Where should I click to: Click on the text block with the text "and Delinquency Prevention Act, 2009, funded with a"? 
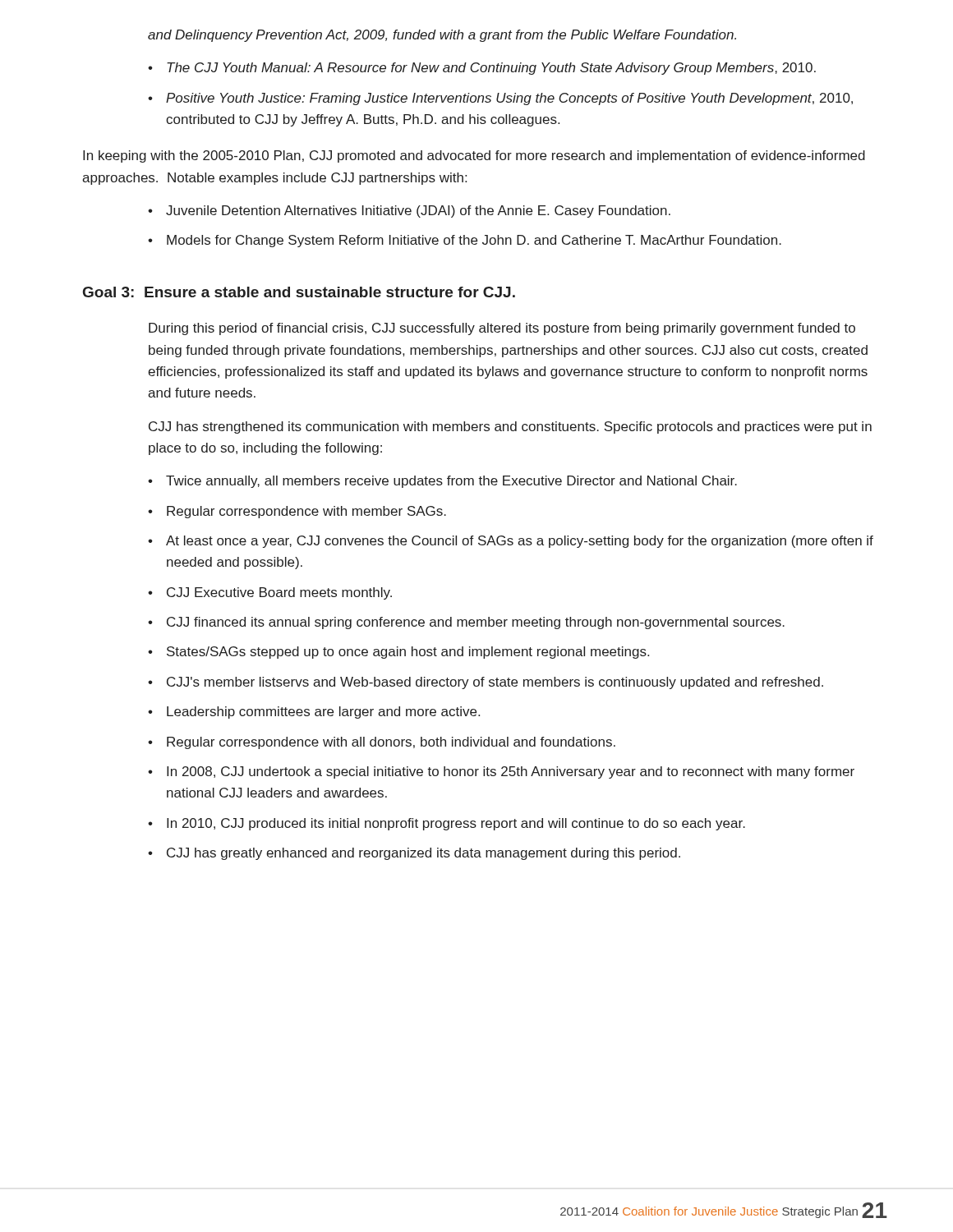coord(443,35)
